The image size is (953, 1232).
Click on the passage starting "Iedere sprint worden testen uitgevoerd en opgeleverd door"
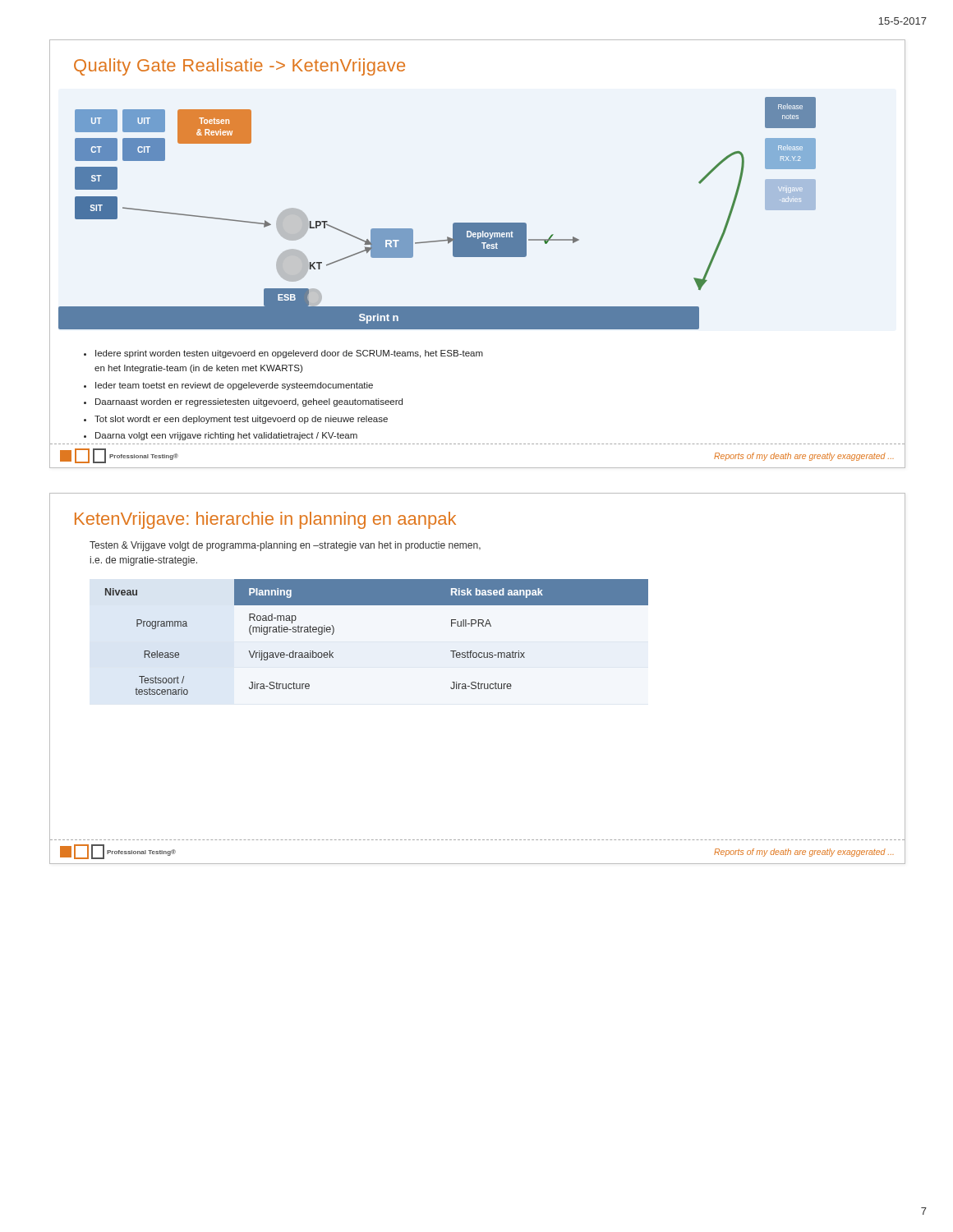coord(289,361)
